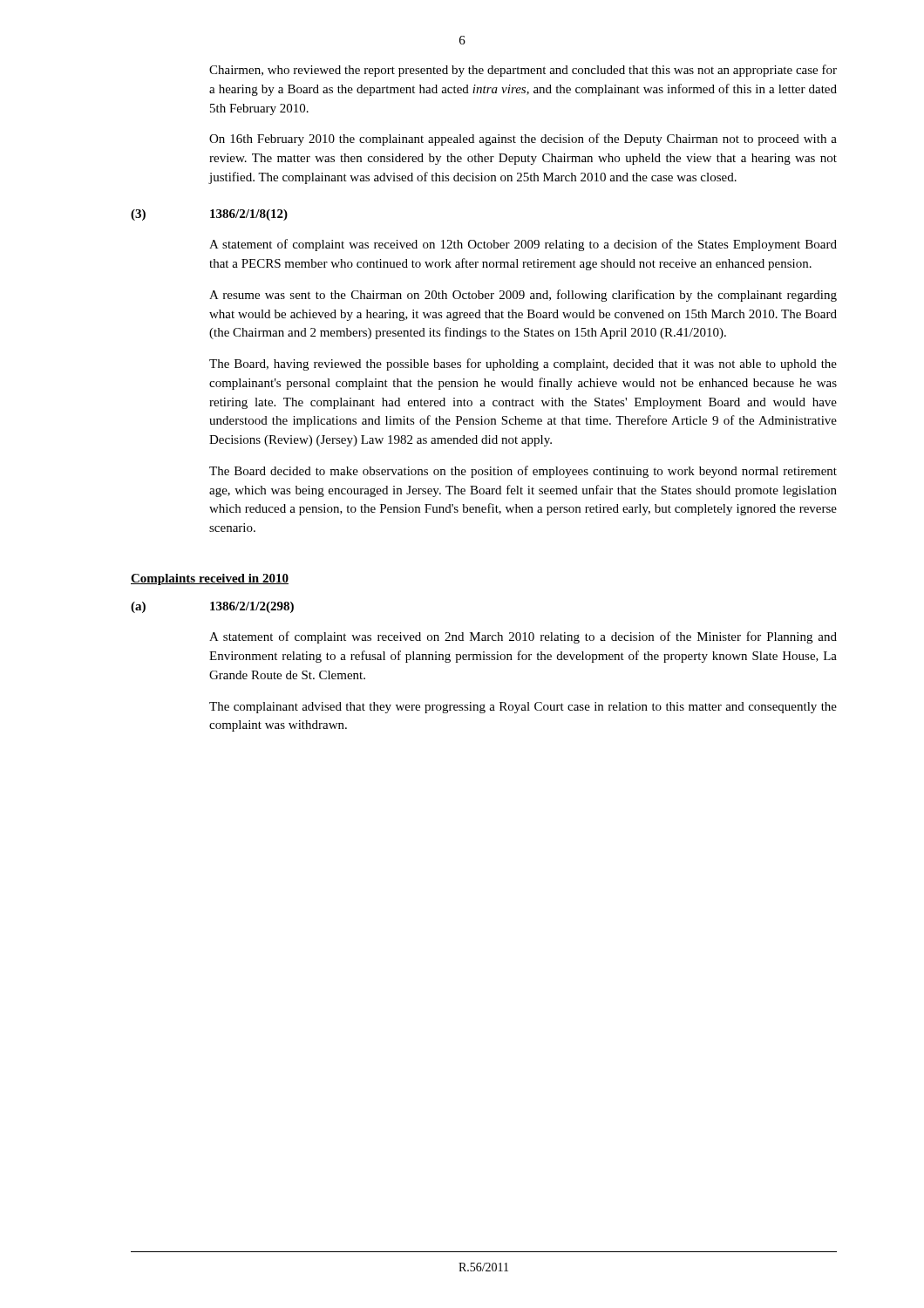Select the text block starting "A resume was"
The image size is (924, 1308).
(523, 313)
